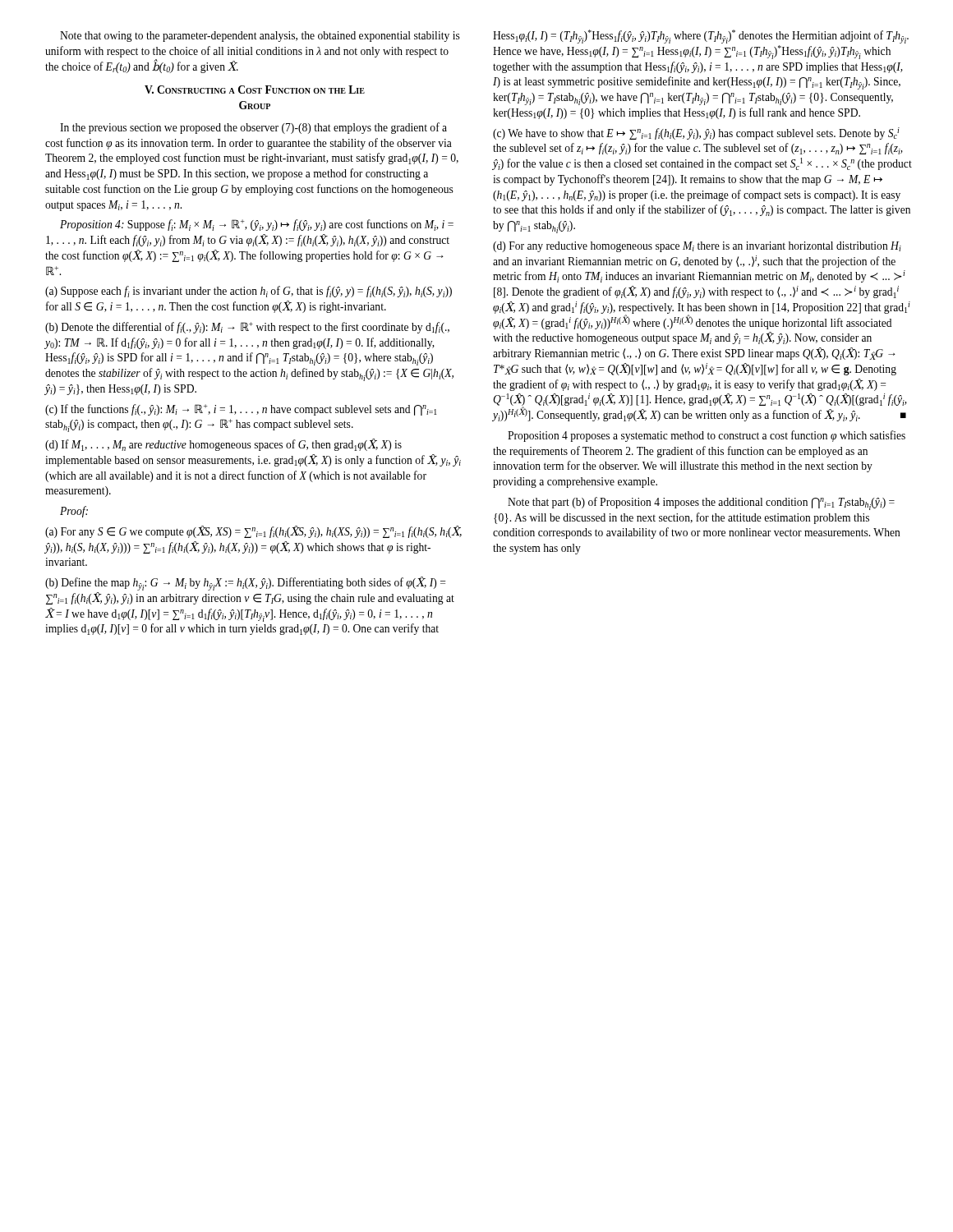The width and height of the screenshot is (953, 1232).
Task: Navigate to the block starting "(b) Denote the differential of fi(., ŷi): Mi"
Action: click(255, 359)
